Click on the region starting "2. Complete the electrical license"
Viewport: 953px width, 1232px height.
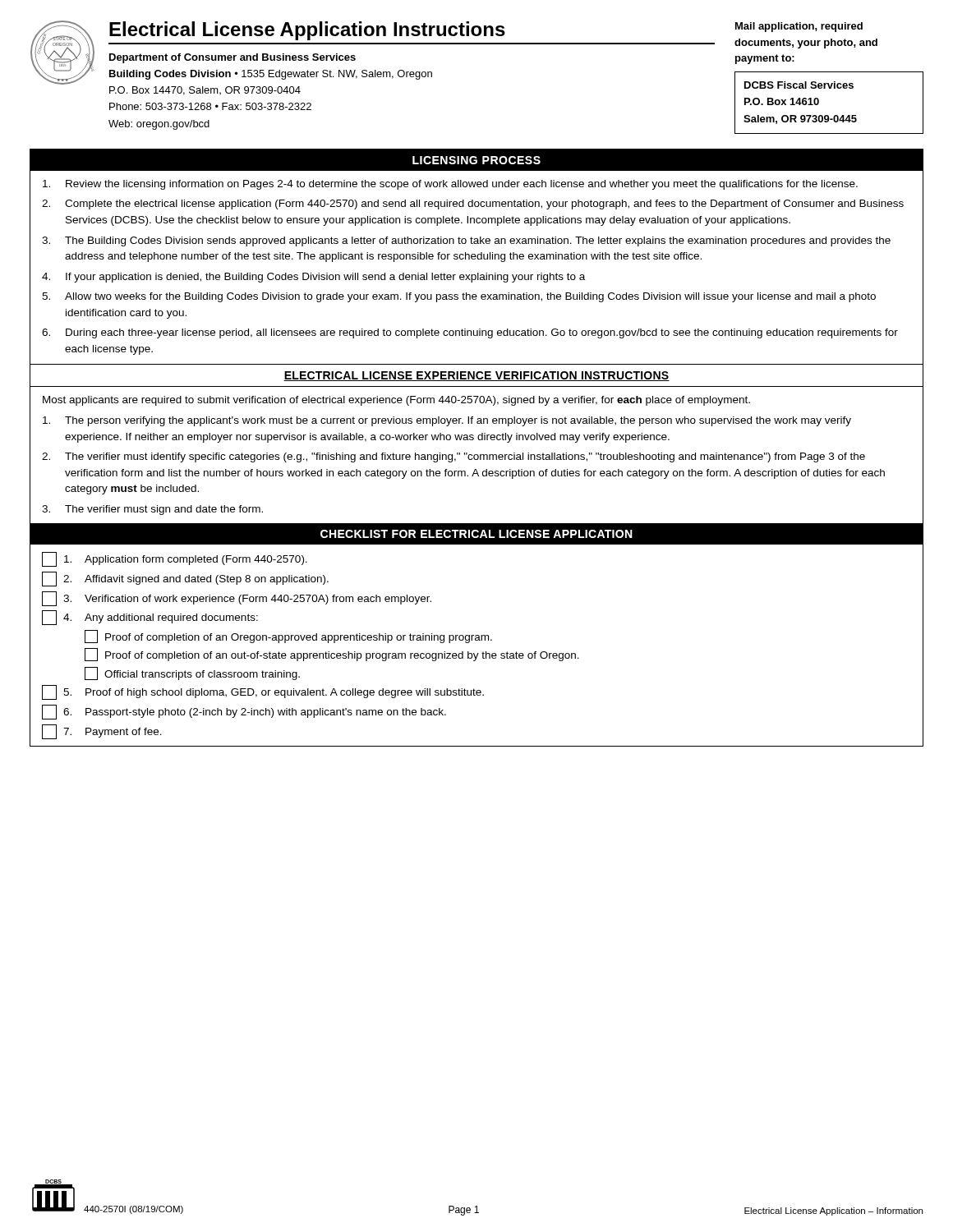coord(476,212)
